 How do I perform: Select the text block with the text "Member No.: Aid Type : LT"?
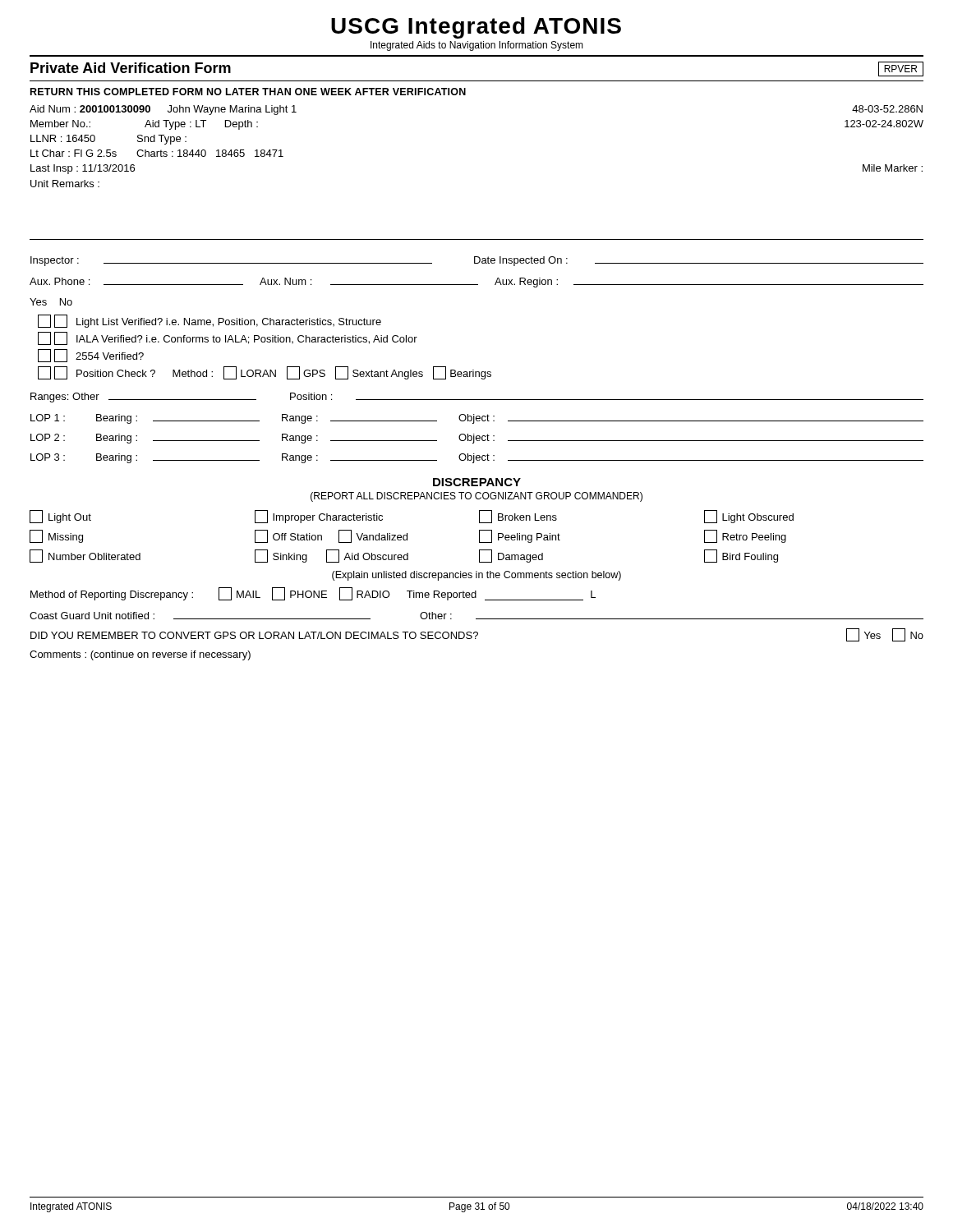click(x=60, y=124)
